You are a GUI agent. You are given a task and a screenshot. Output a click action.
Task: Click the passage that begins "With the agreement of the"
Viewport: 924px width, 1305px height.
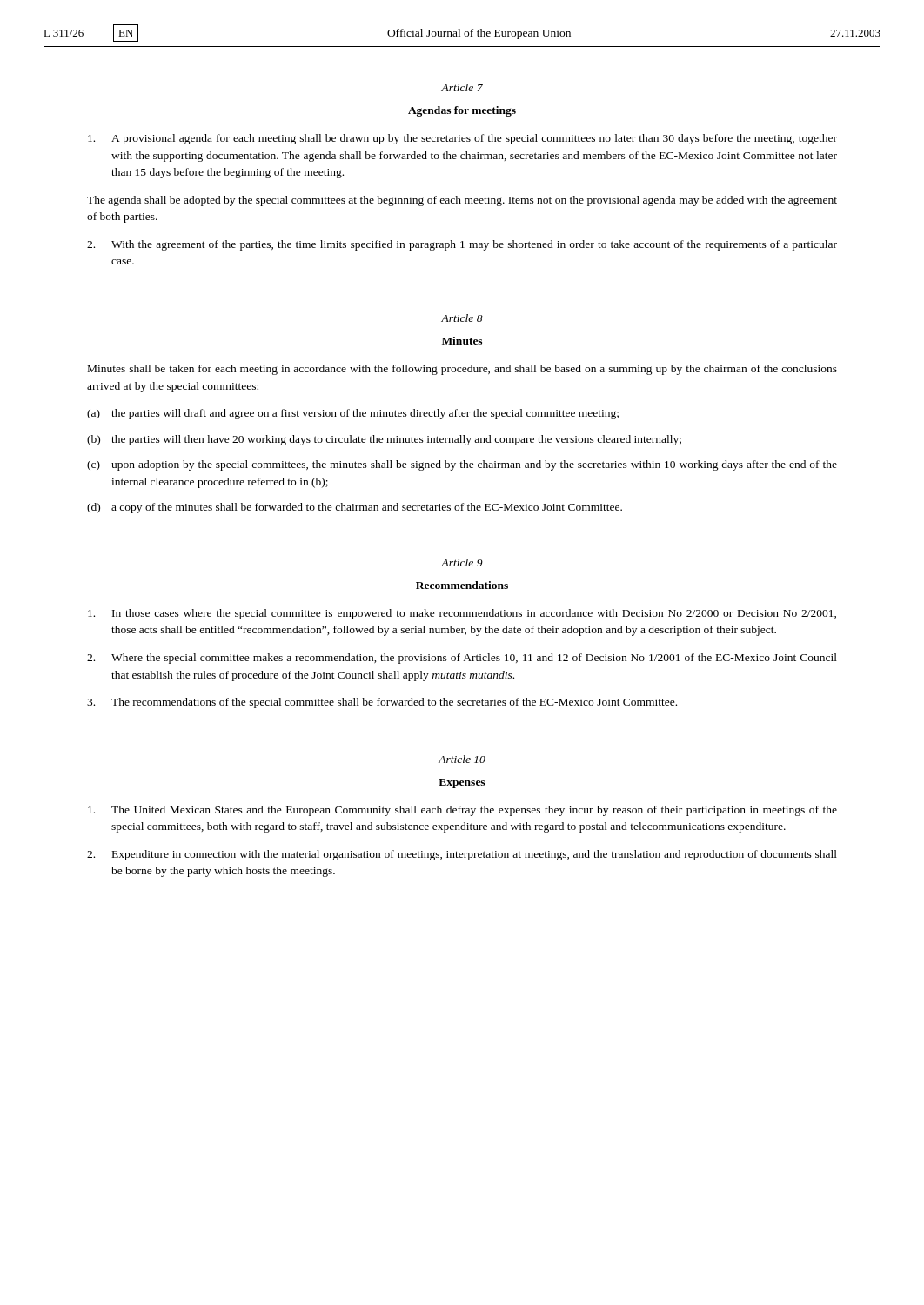[x=462, y=253]
